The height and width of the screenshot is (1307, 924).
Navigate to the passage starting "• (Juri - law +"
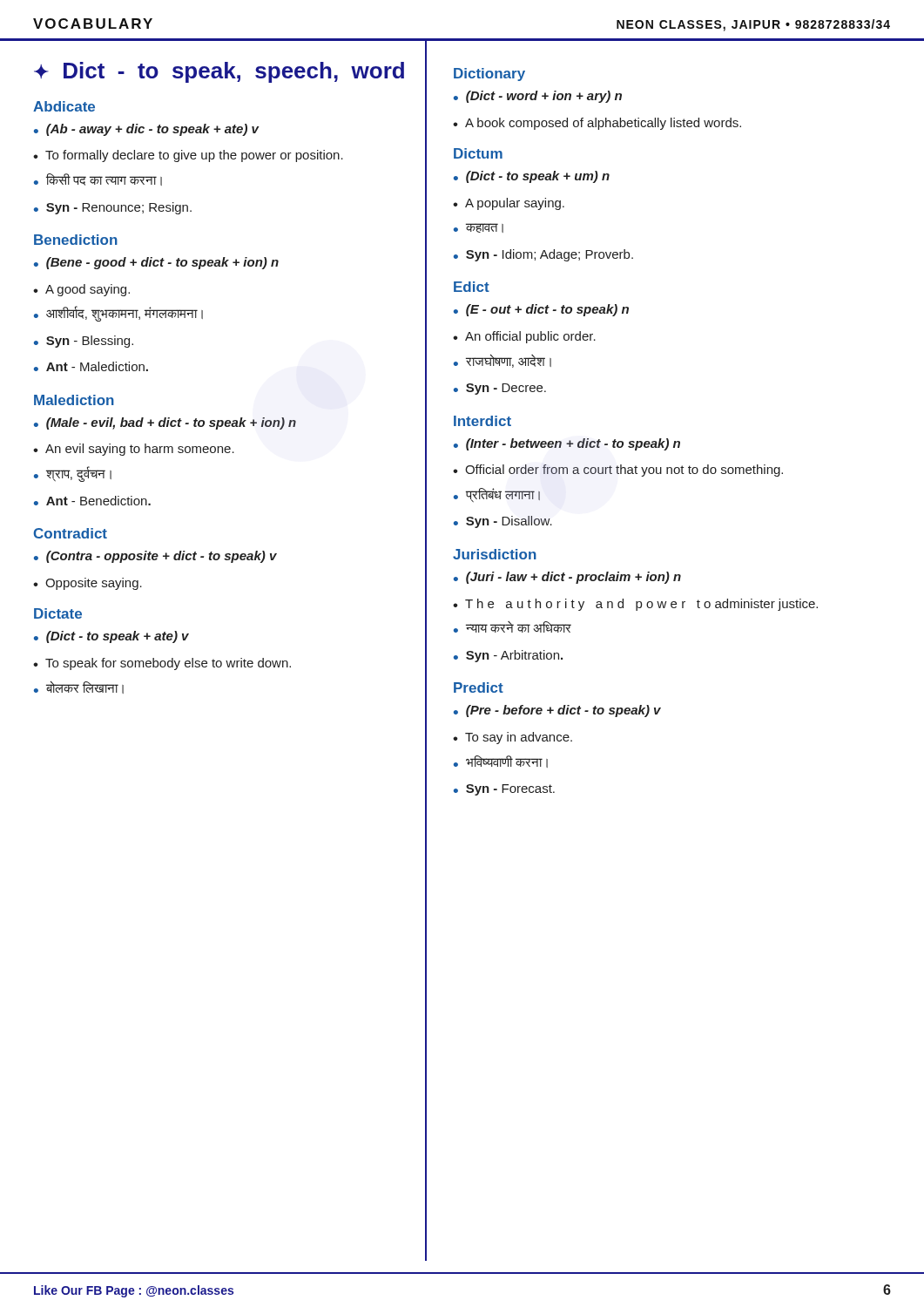(654, 579)
